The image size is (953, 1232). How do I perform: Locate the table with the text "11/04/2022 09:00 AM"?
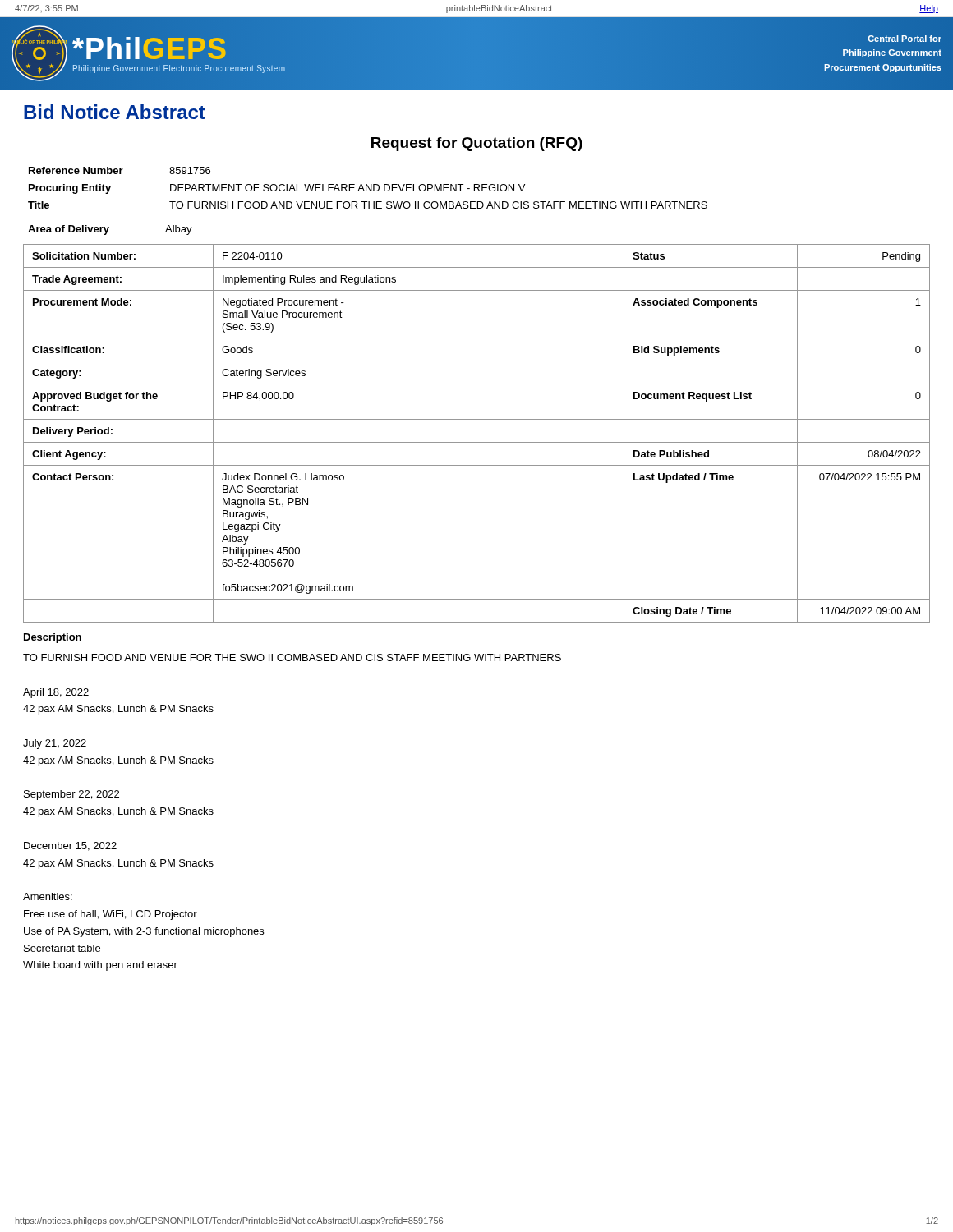[x=476, y=433]
